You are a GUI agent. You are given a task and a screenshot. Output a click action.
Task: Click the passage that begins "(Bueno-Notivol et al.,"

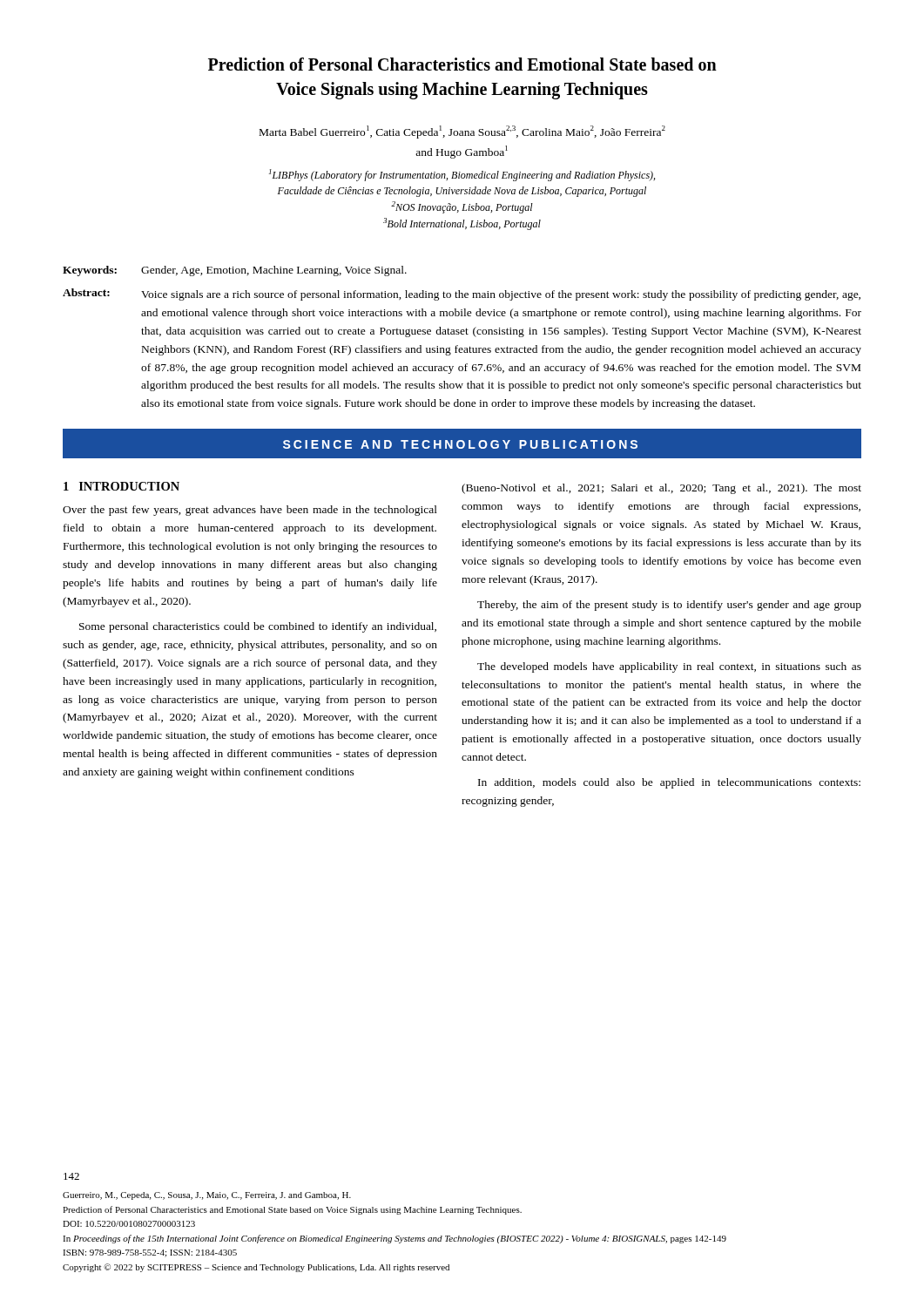pos(661,645)
